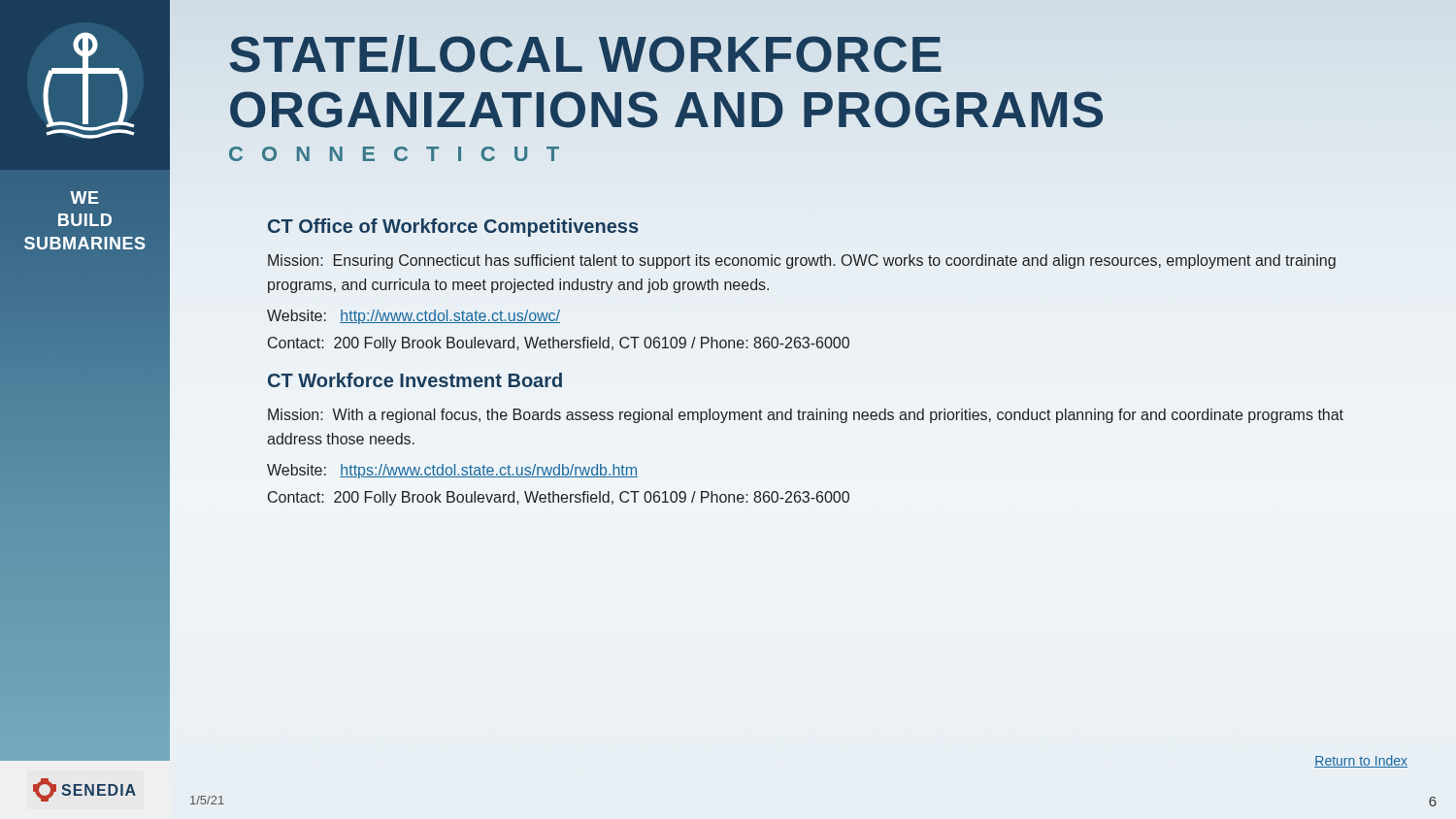1456x819 pixels.
Task: Find the text block with the text "Mission: With a regional focus, the Boards"
Action: (805, 427)
